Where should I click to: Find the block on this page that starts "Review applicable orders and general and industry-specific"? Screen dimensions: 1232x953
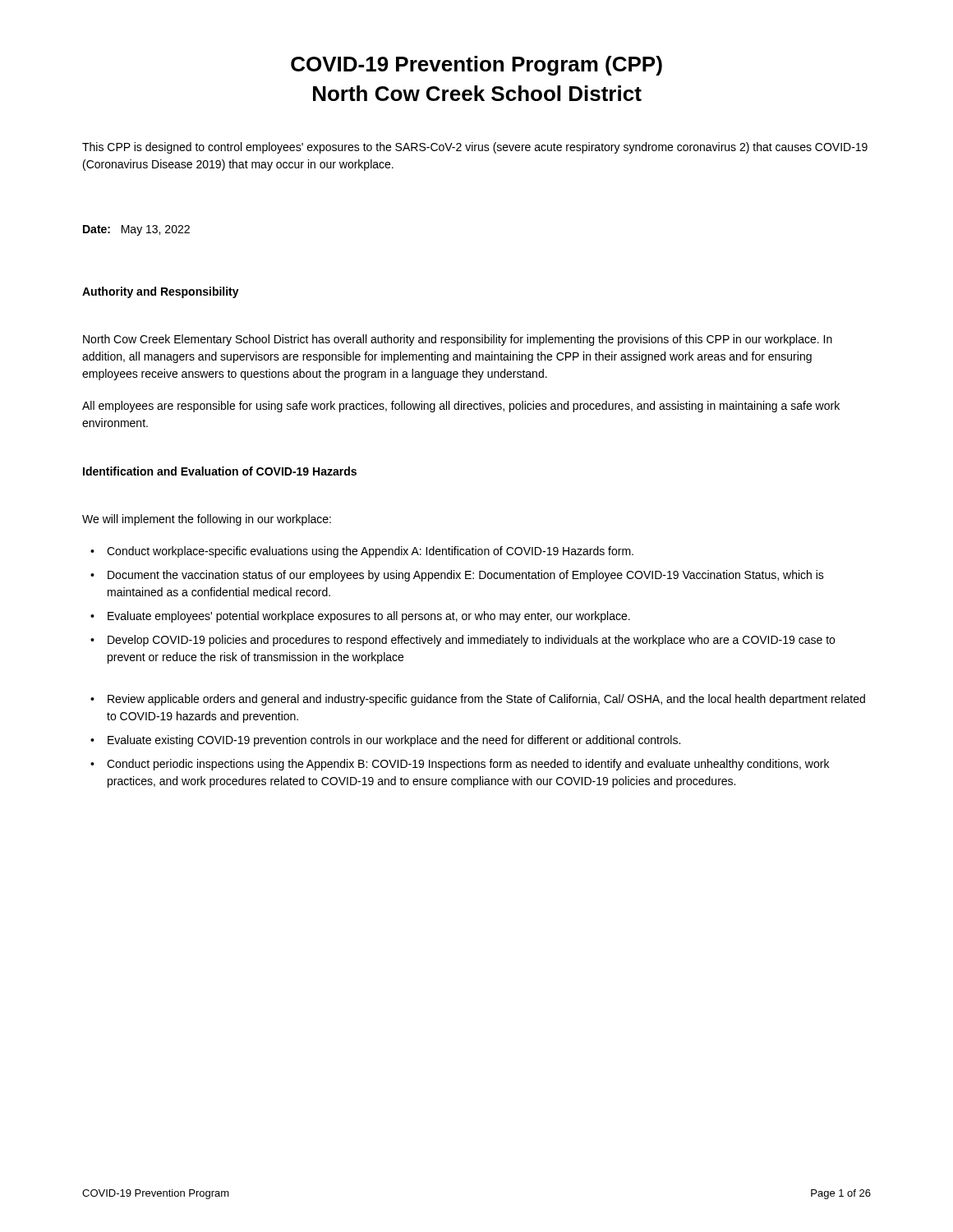pos(486,707)
